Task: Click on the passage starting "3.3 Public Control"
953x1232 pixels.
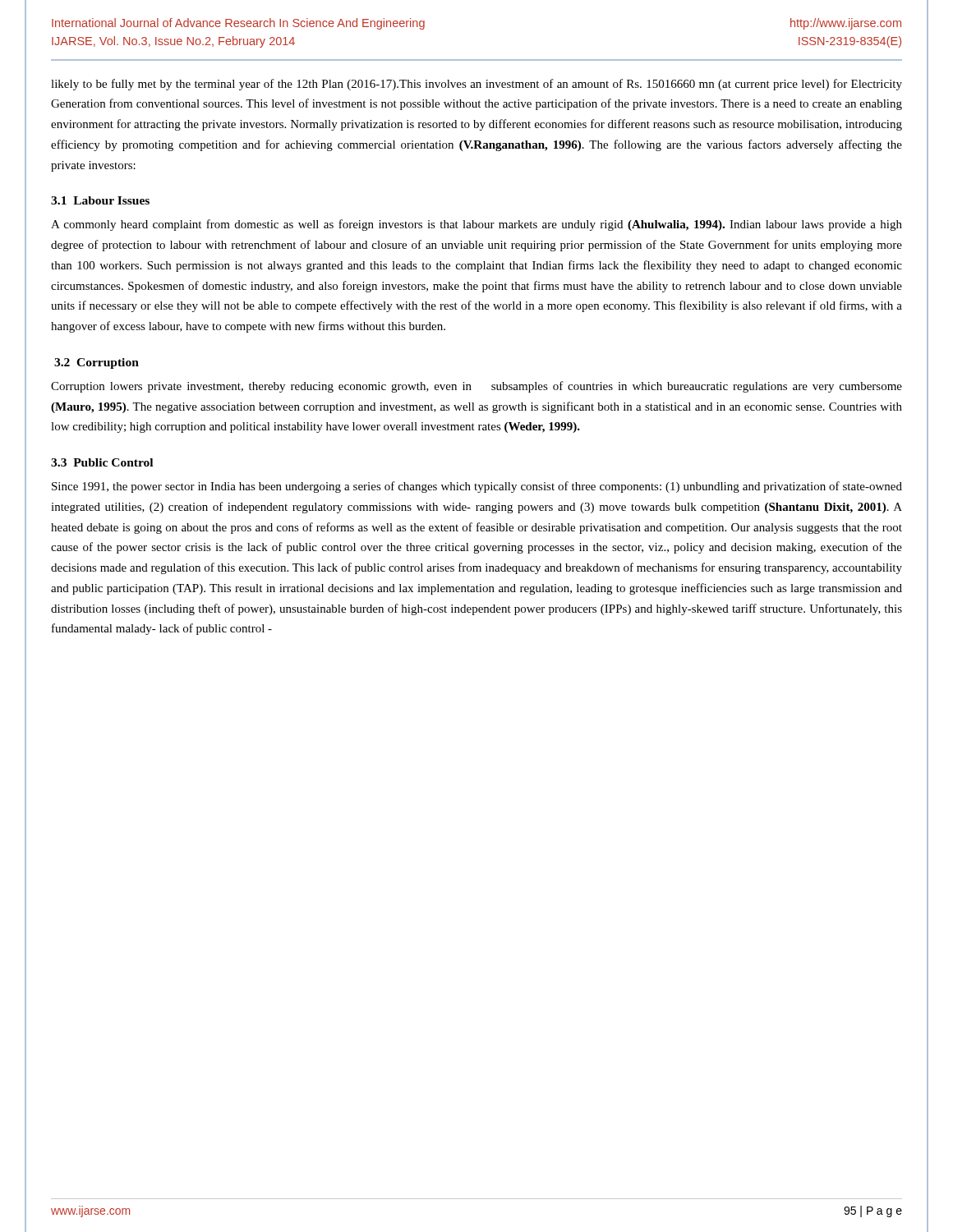Action: point(102,462)
